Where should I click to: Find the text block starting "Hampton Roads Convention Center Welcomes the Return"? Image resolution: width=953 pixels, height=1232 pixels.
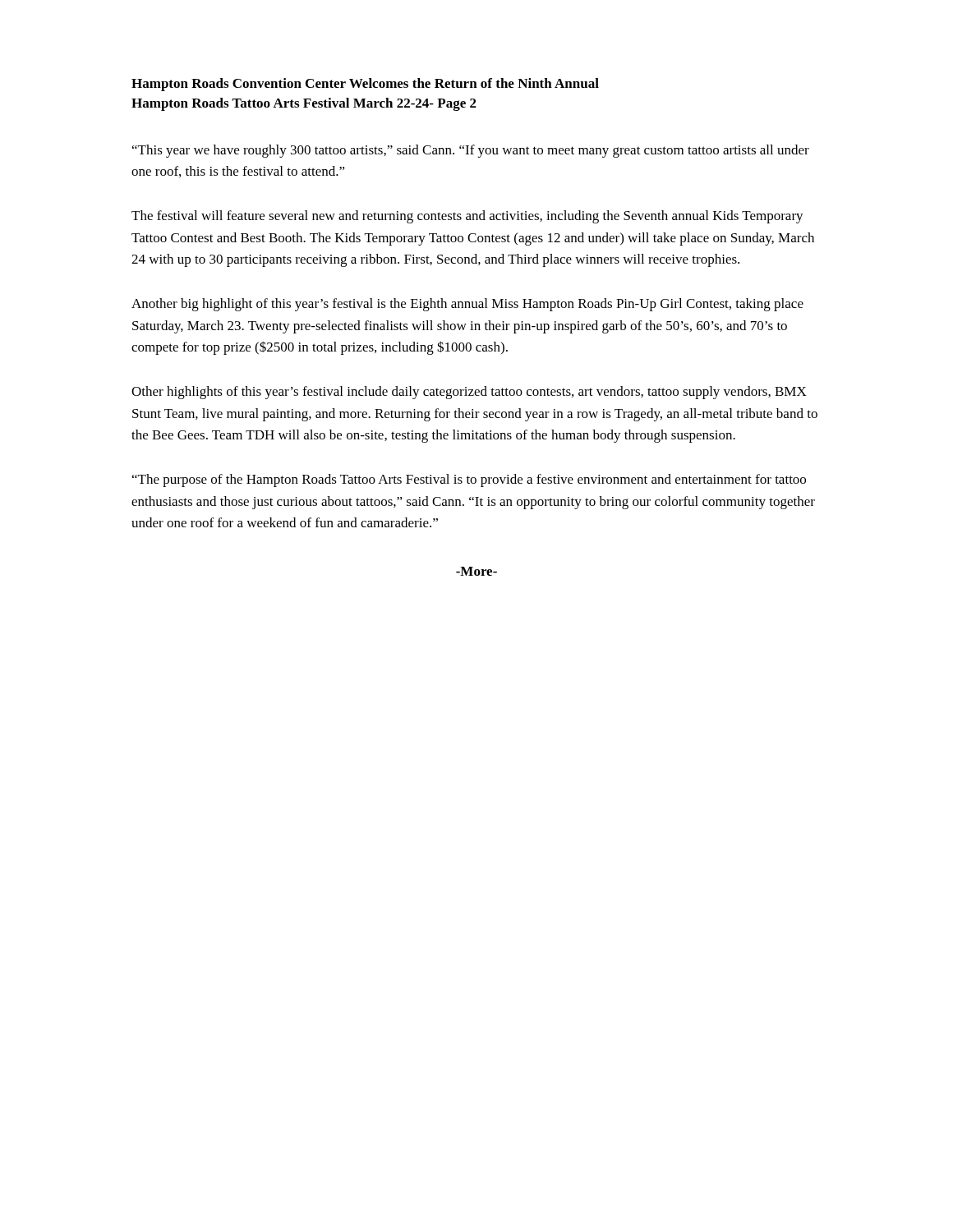[x=365, y=93]
